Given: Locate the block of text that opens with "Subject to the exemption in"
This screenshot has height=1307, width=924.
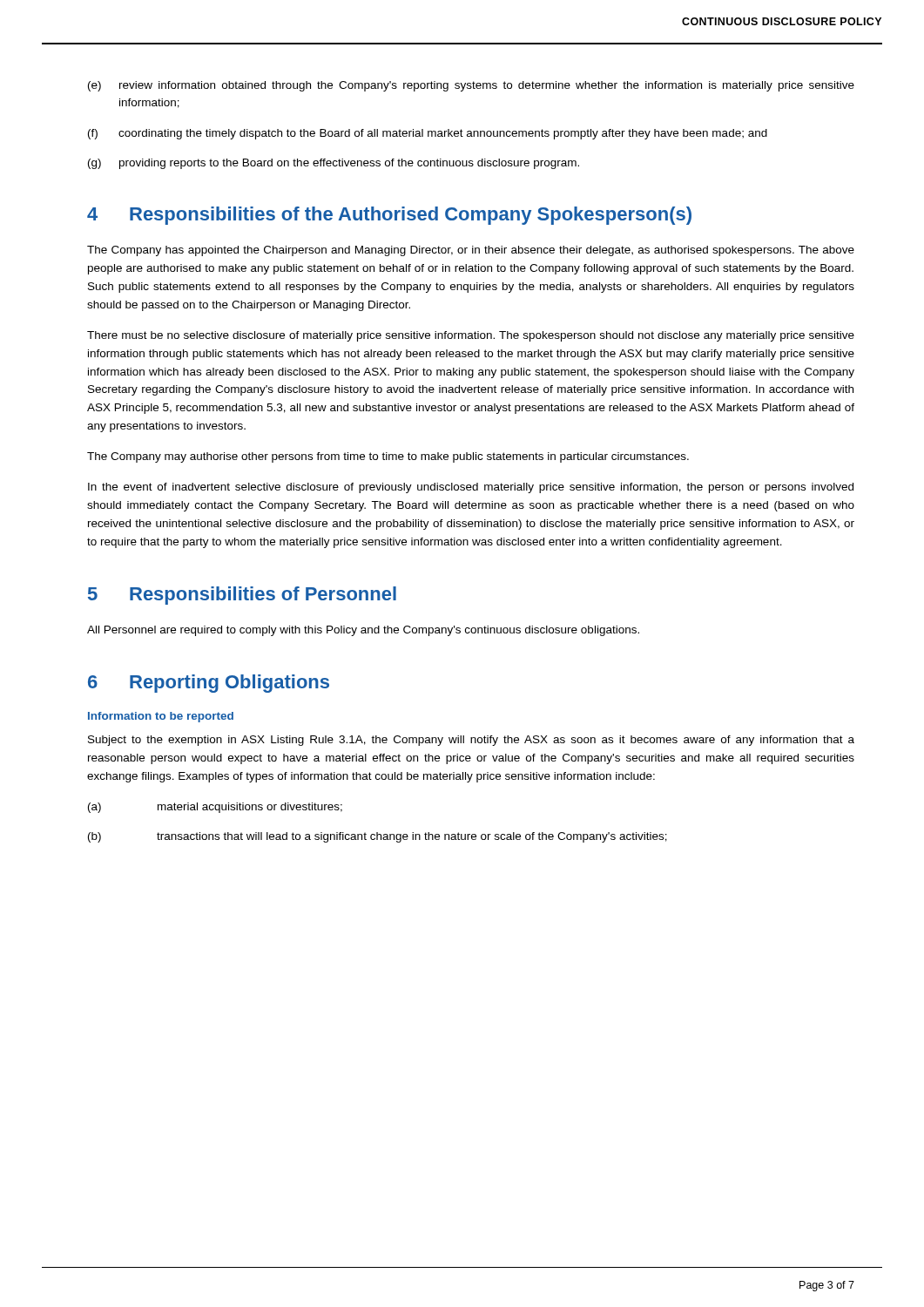Looking at the screenshot, I should 471,757.
